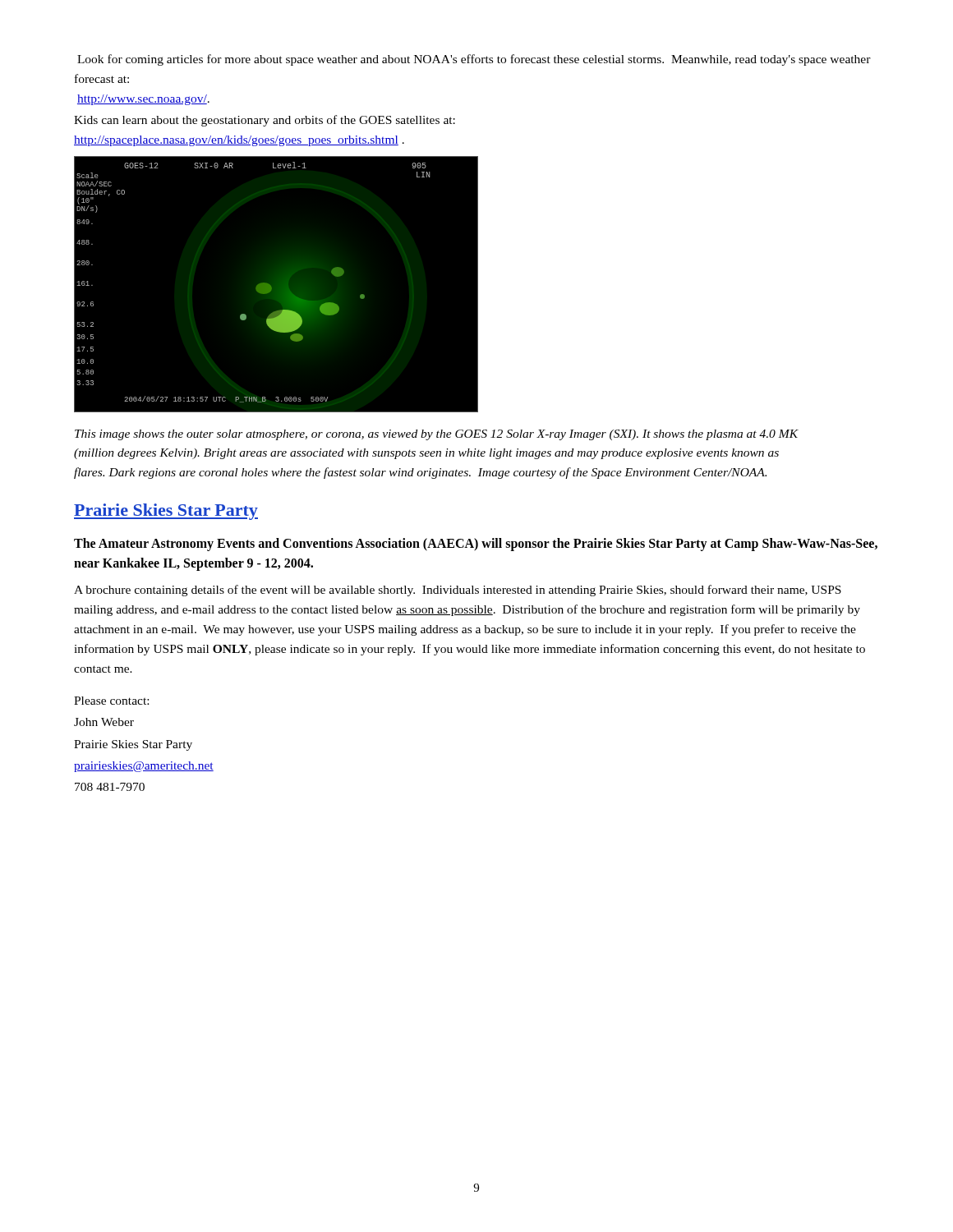Select the text block that reads "A brochure containing details of the"
This screenshot has width=953, height=1232.
(470, 629)
